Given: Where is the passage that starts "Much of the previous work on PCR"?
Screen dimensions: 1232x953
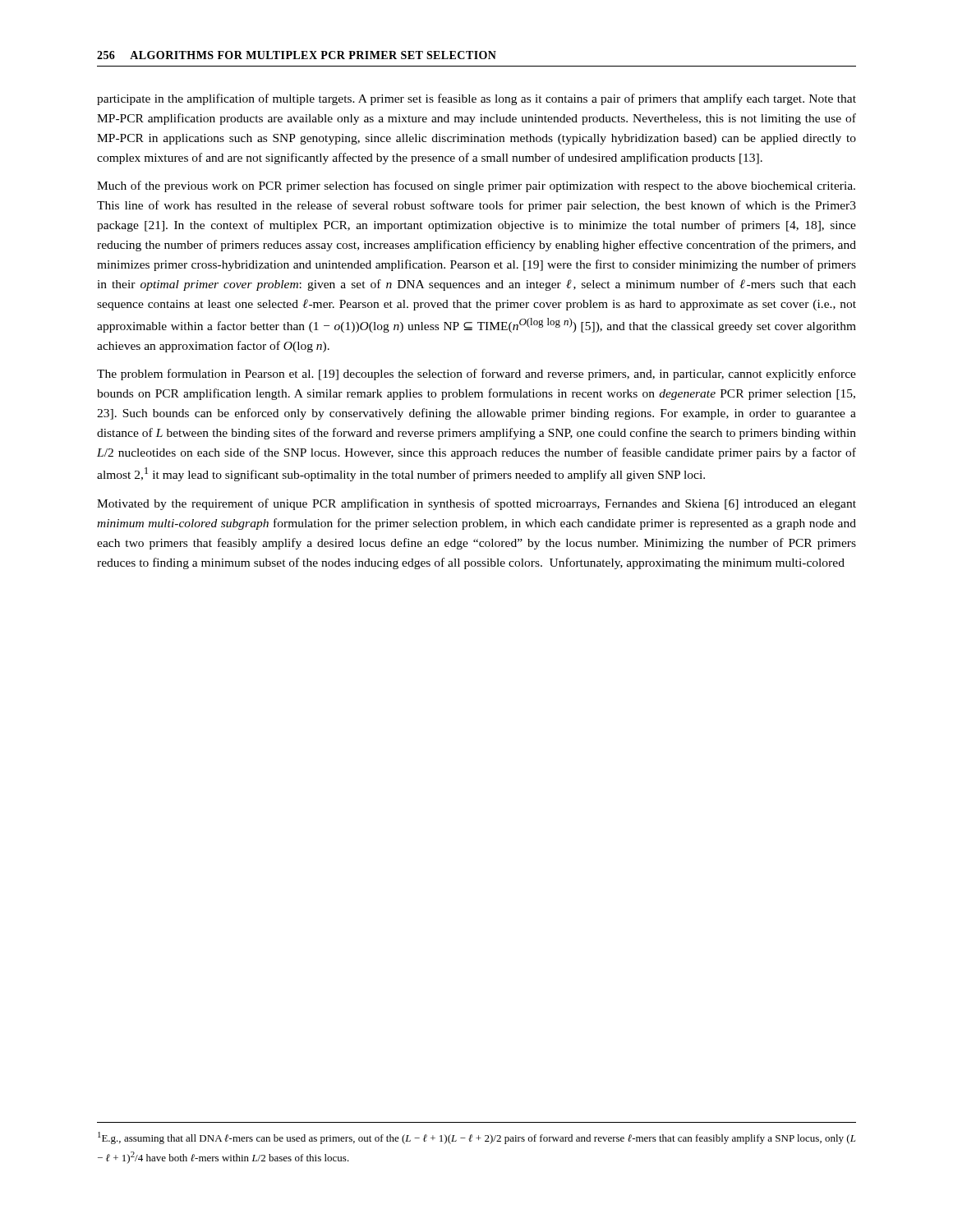Looking at the screenshot, I should [476, 266].
